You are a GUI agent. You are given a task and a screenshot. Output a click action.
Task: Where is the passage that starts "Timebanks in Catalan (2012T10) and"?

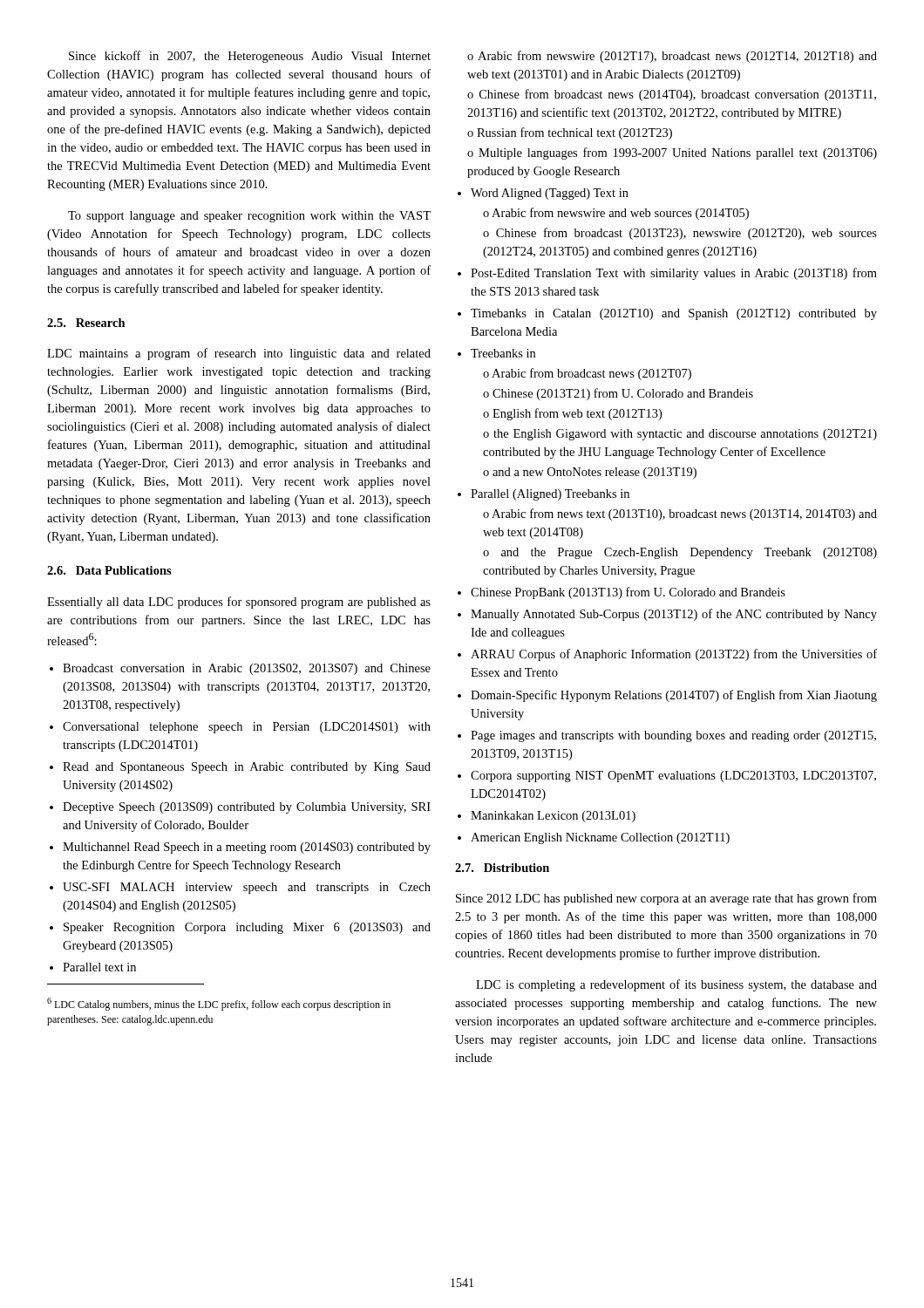674,322
